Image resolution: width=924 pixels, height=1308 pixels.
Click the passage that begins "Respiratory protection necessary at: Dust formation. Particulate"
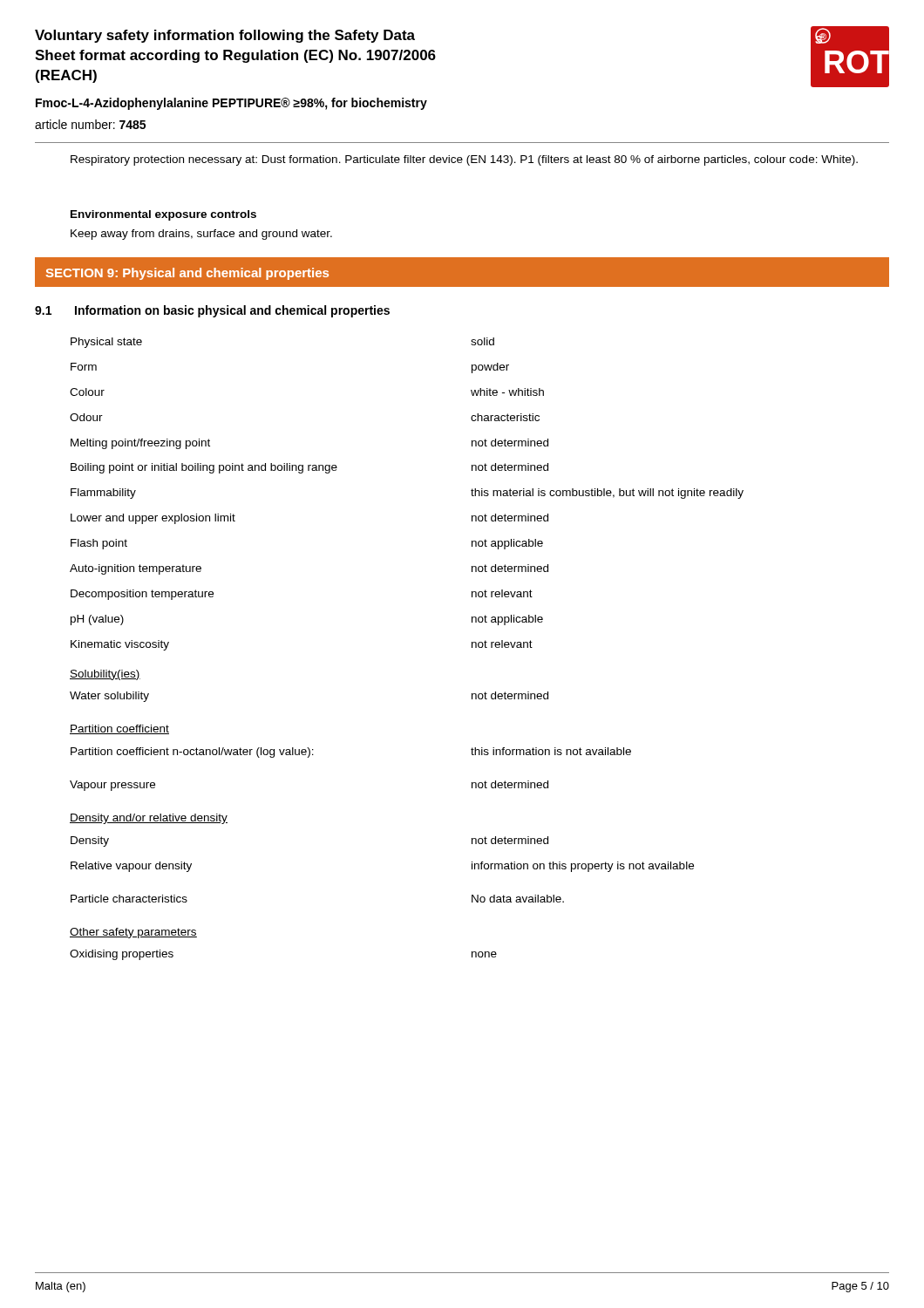coord(464,159)
